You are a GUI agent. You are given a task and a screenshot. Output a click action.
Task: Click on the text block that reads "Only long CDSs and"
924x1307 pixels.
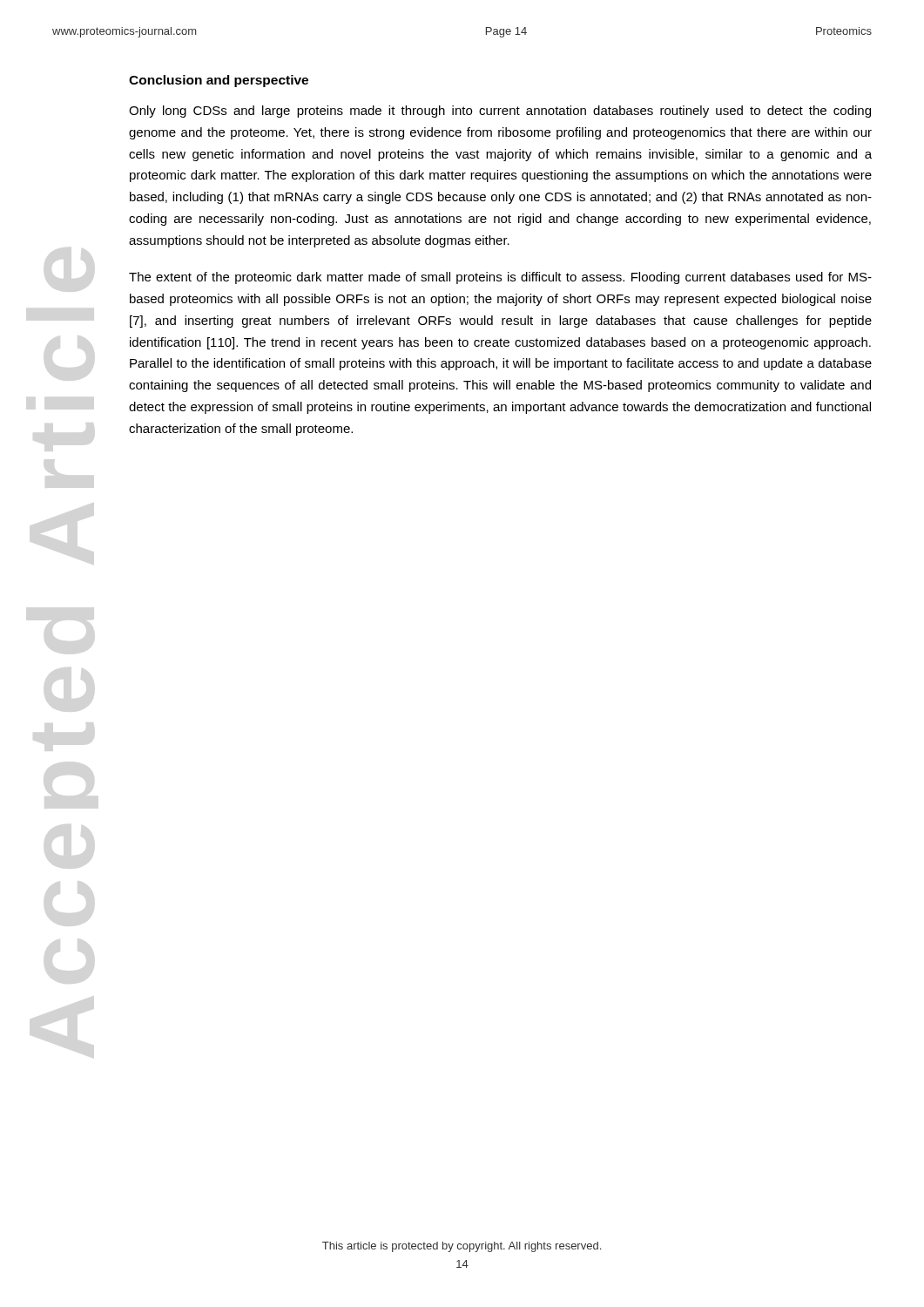click(x=500, y=175)
